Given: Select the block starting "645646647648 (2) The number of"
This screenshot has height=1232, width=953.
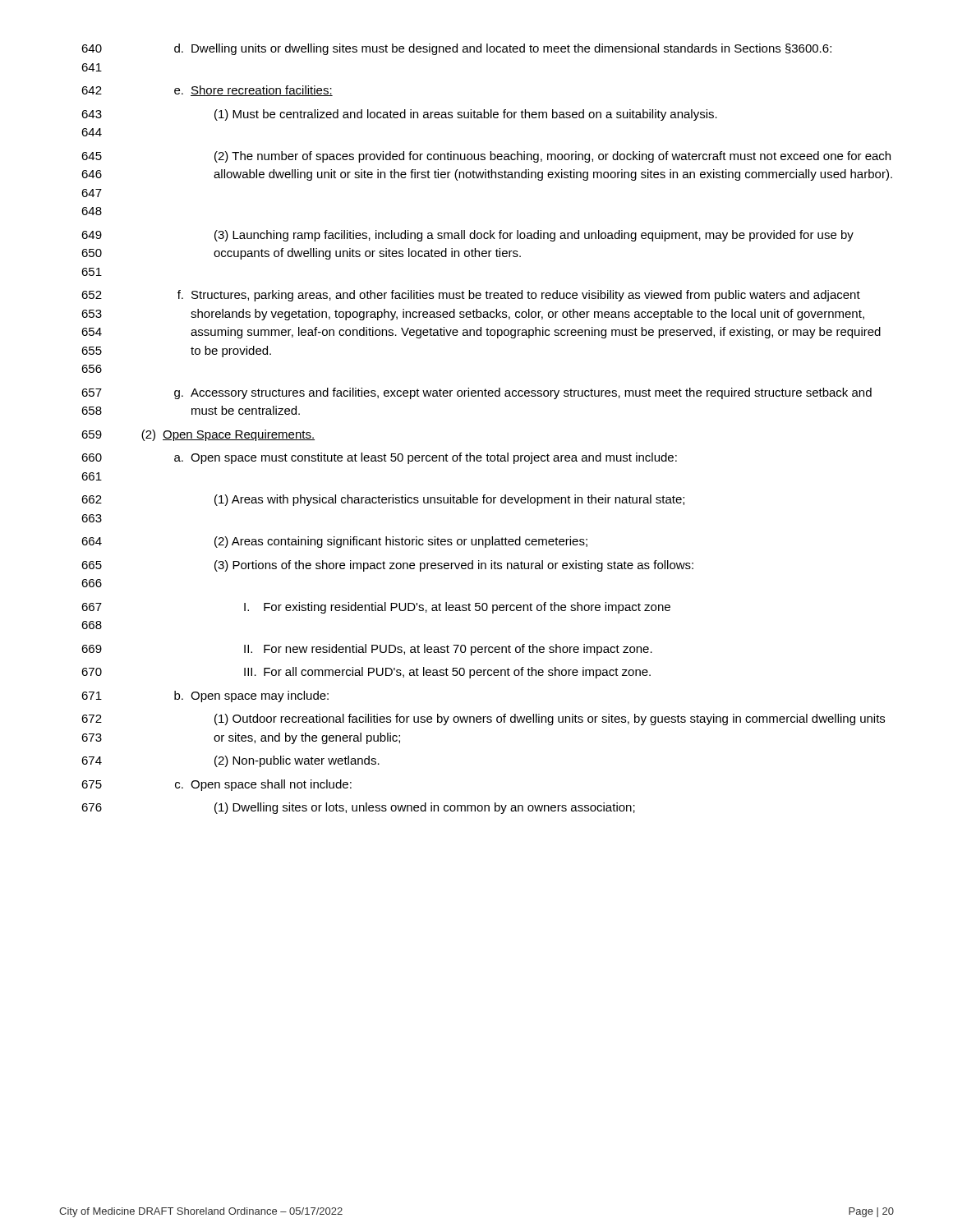Looking at the screenshot, I should click(476, 184).
